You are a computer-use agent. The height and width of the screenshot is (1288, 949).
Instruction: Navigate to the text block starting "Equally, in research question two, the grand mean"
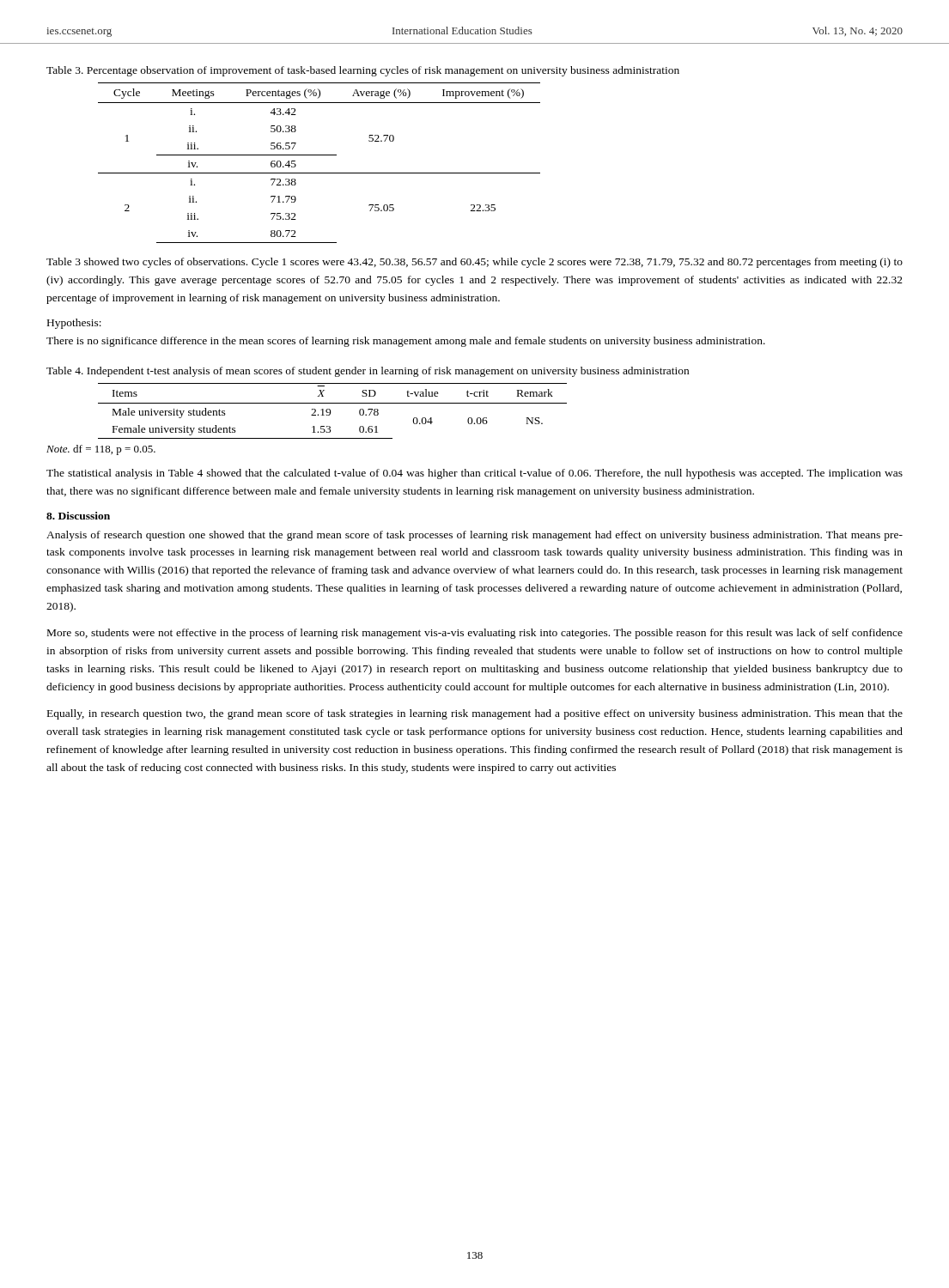pyautogui.click(x=474, y=740)
